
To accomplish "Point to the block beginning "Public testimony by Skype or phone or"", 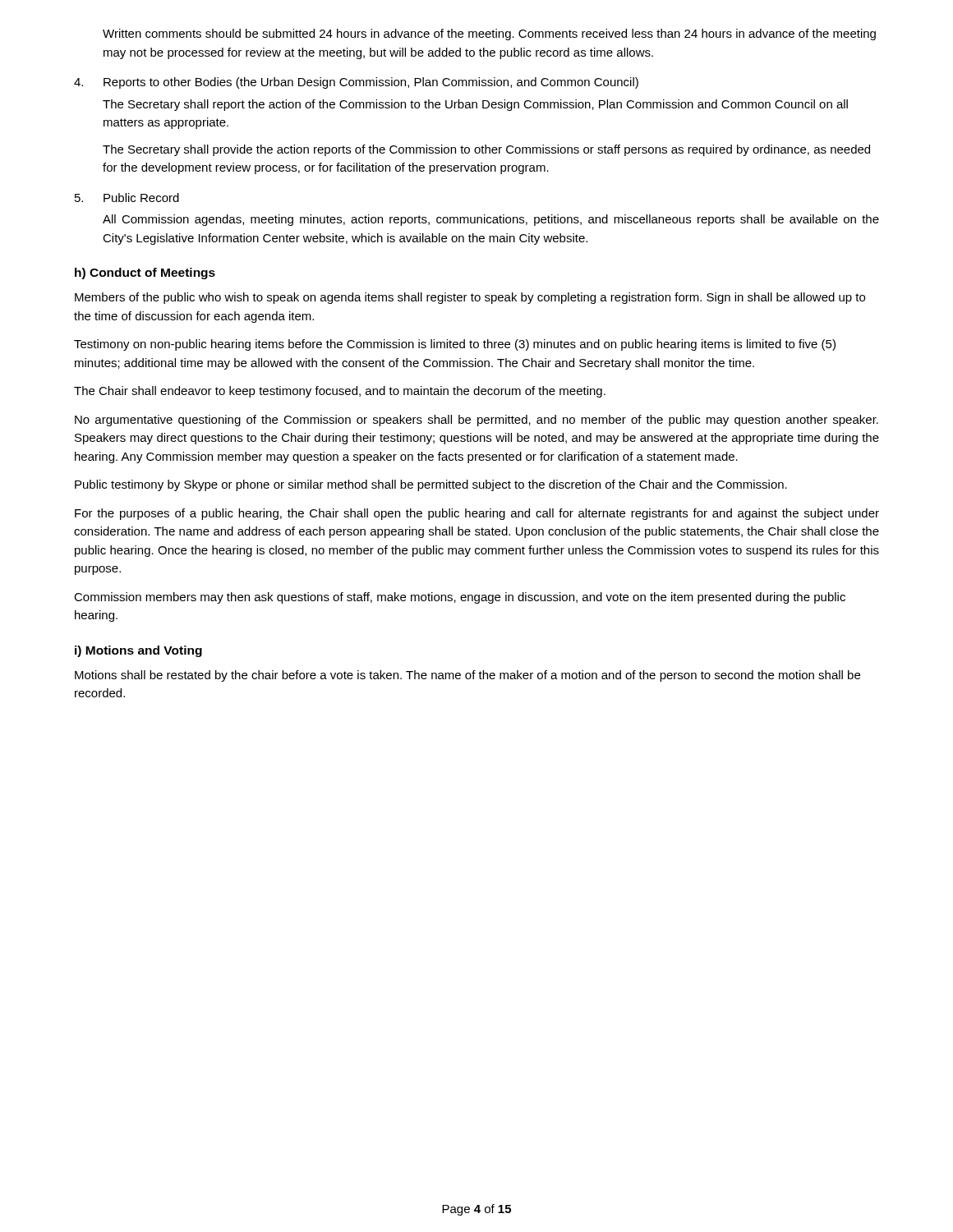I will [431, 484].
